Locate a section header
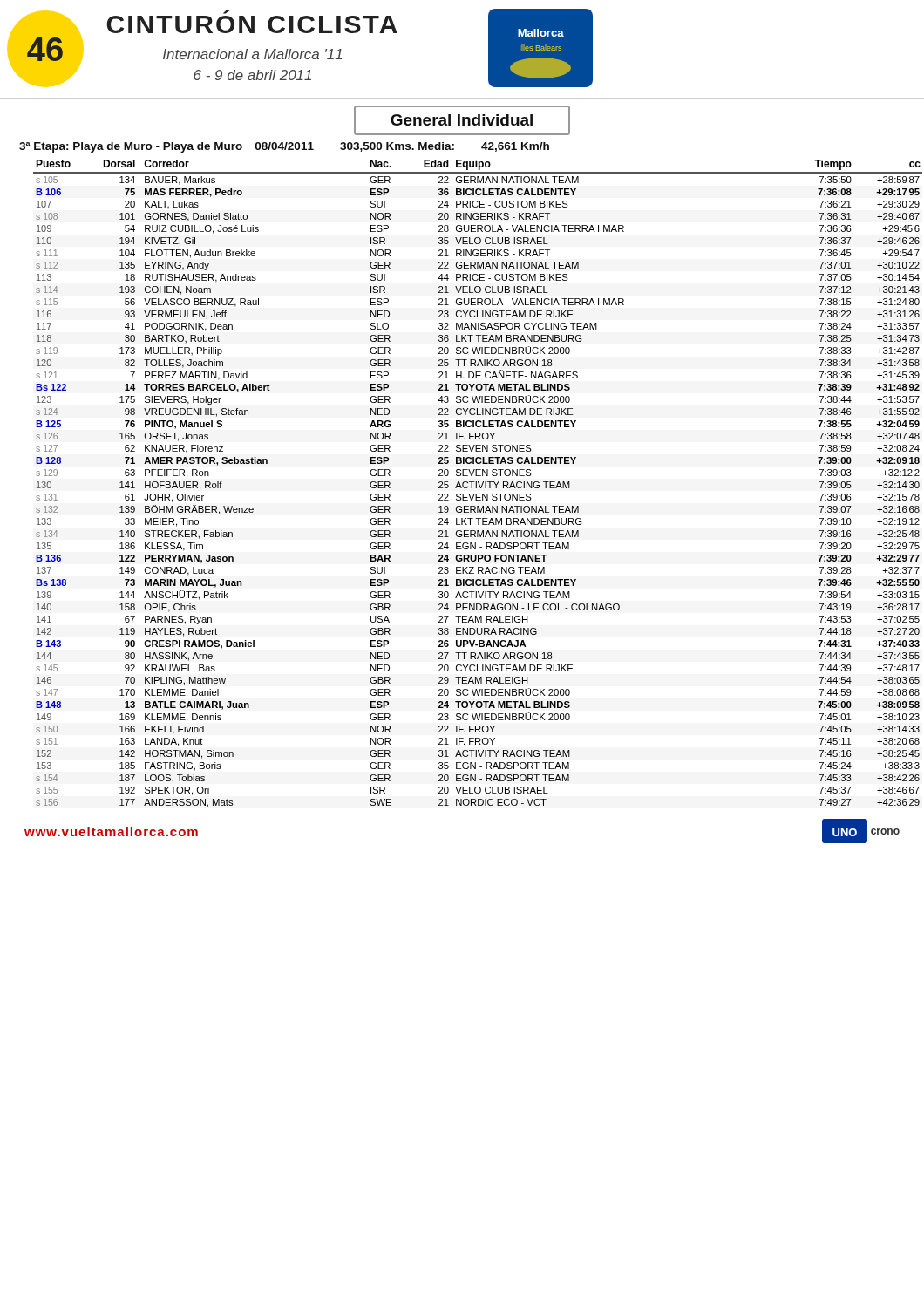The width and height of the screenshot is (924, 1308). click(x=462, y=120)
